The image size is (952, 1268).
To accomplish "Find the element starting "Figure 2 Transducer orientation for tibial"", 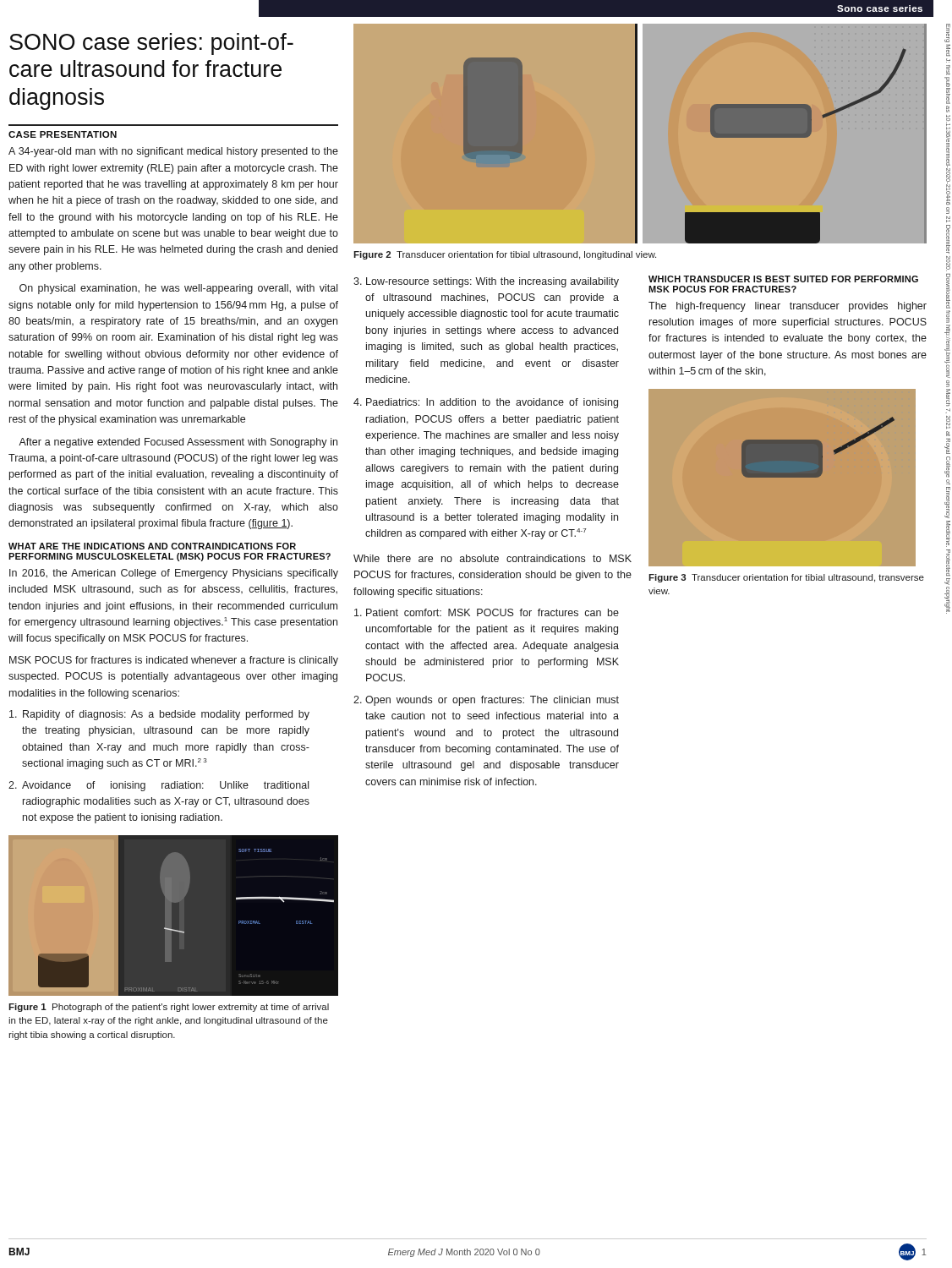I will click(505, 254).
